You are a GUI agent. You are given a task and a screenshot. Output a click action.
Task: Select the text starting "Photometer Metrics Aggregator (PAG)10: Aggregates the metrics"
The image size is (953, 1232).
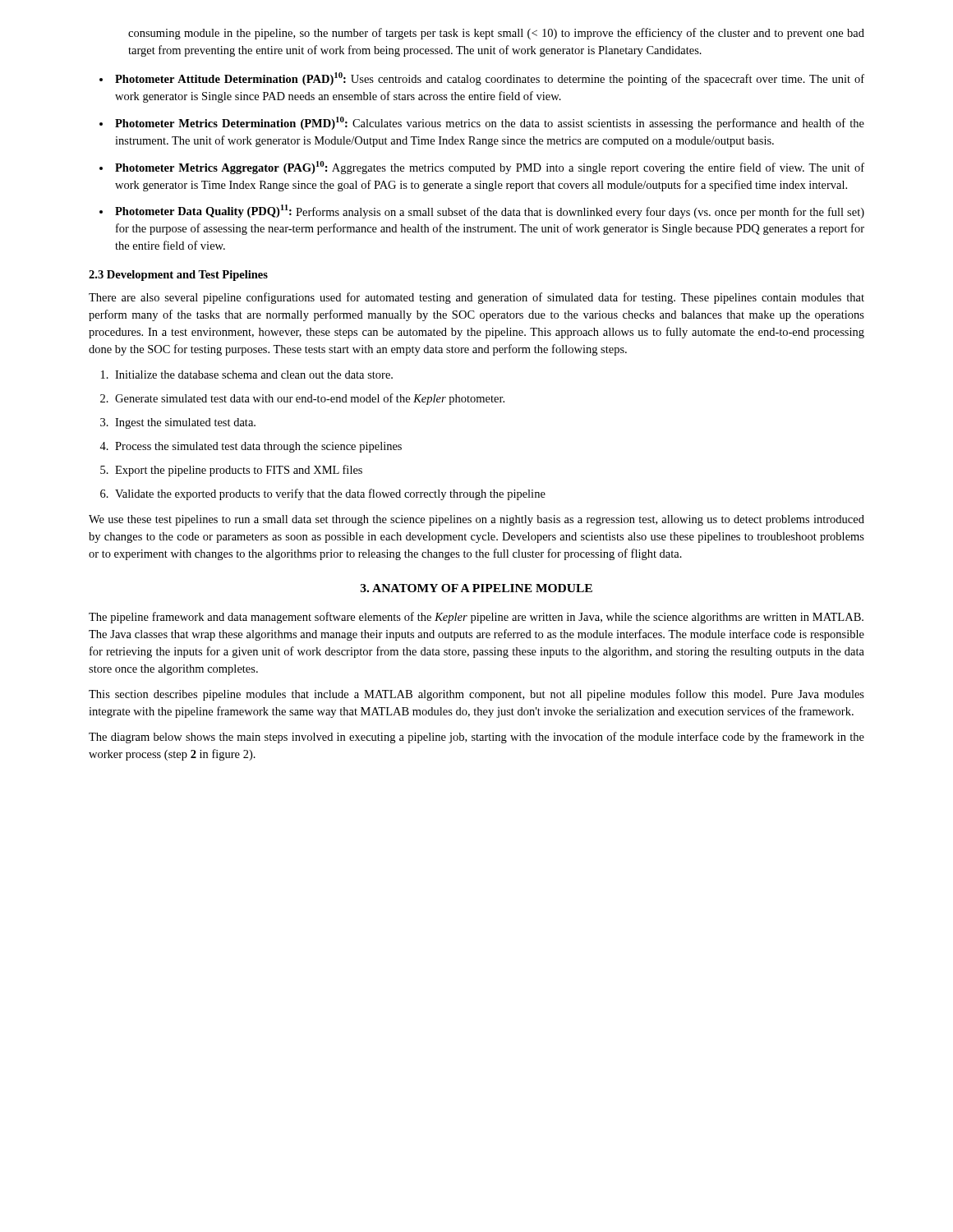pos(488,175)
